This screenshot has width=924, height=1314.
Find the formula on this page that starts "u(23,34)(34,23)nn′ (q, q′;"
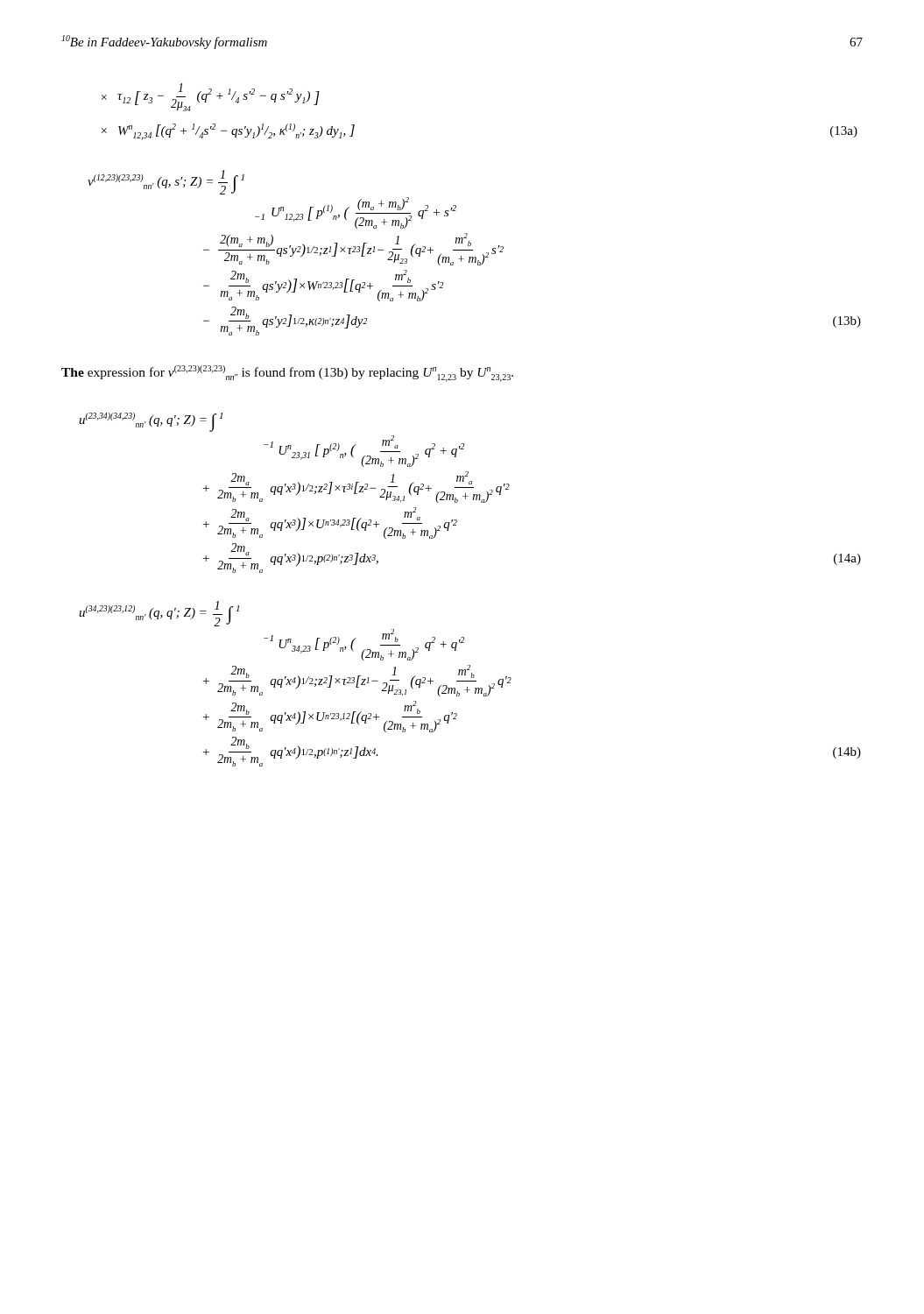(462, 488)
